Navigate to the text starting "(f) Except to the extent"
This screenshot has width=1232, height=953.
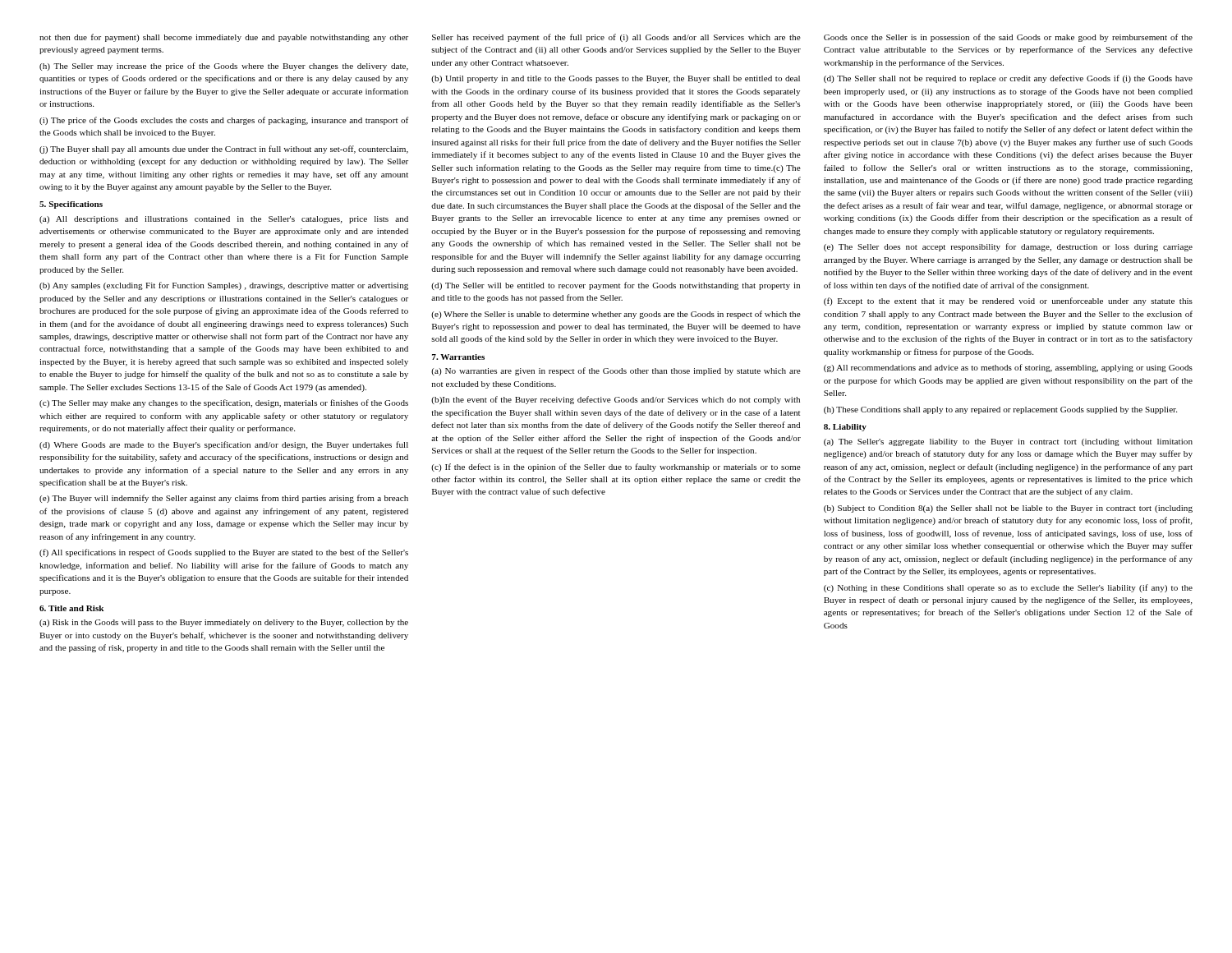pyautogui.click(x=1008, y=327)
